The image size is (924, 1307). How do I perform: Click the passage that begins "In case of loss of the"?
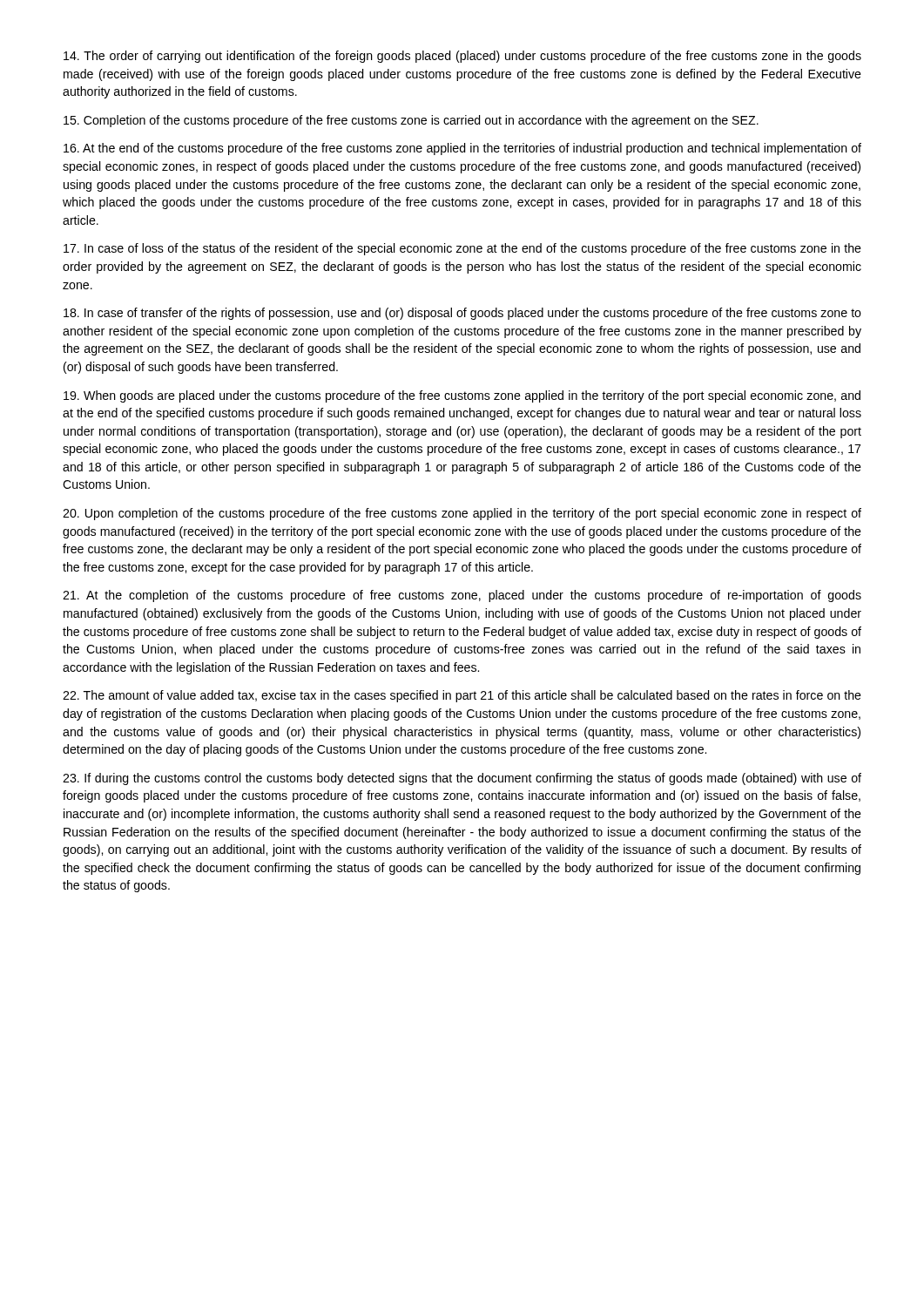[x=462, y=267]
